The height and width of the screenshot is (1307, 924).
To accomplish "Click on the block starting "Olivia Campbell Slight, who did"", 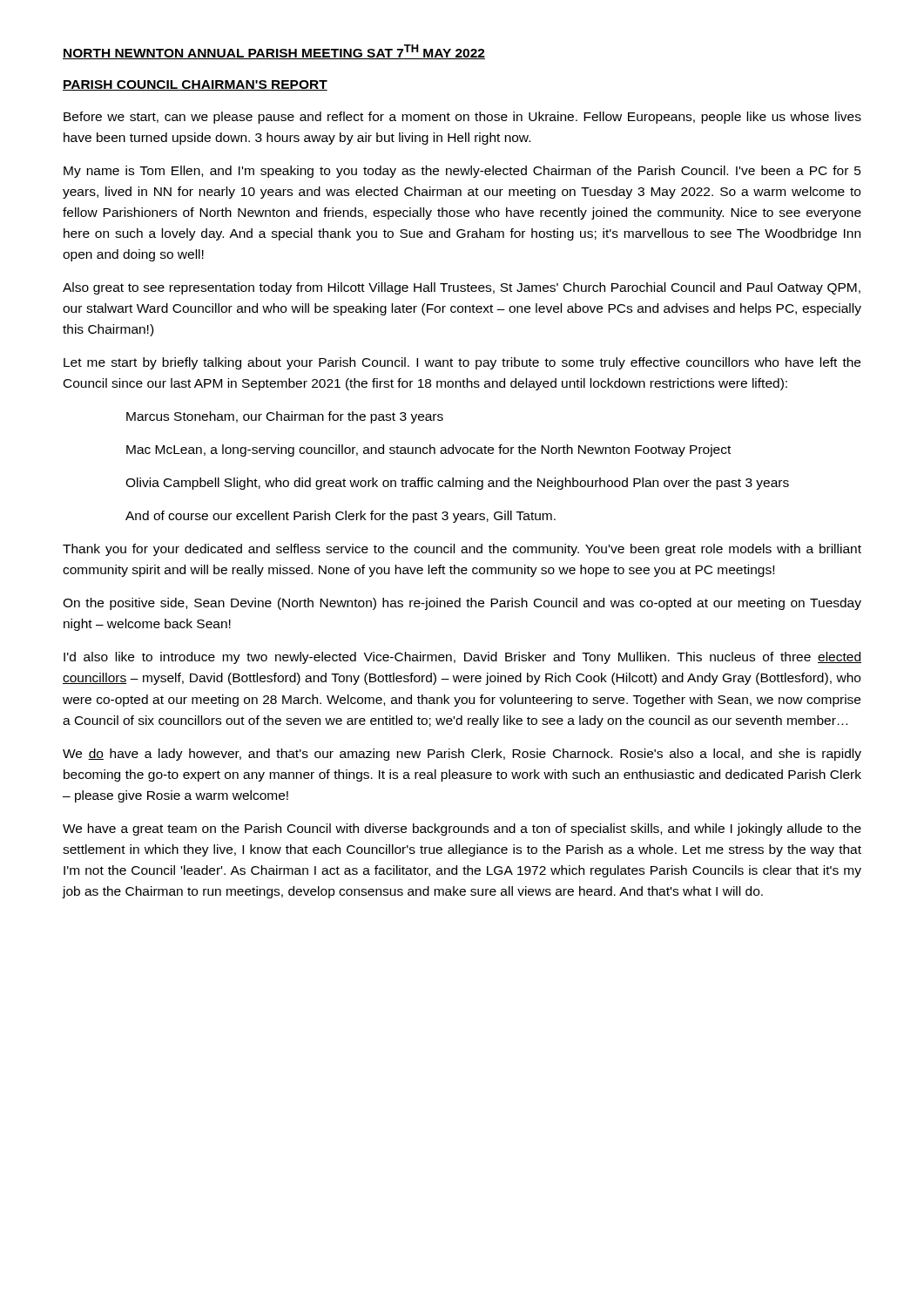I will 493,483.
